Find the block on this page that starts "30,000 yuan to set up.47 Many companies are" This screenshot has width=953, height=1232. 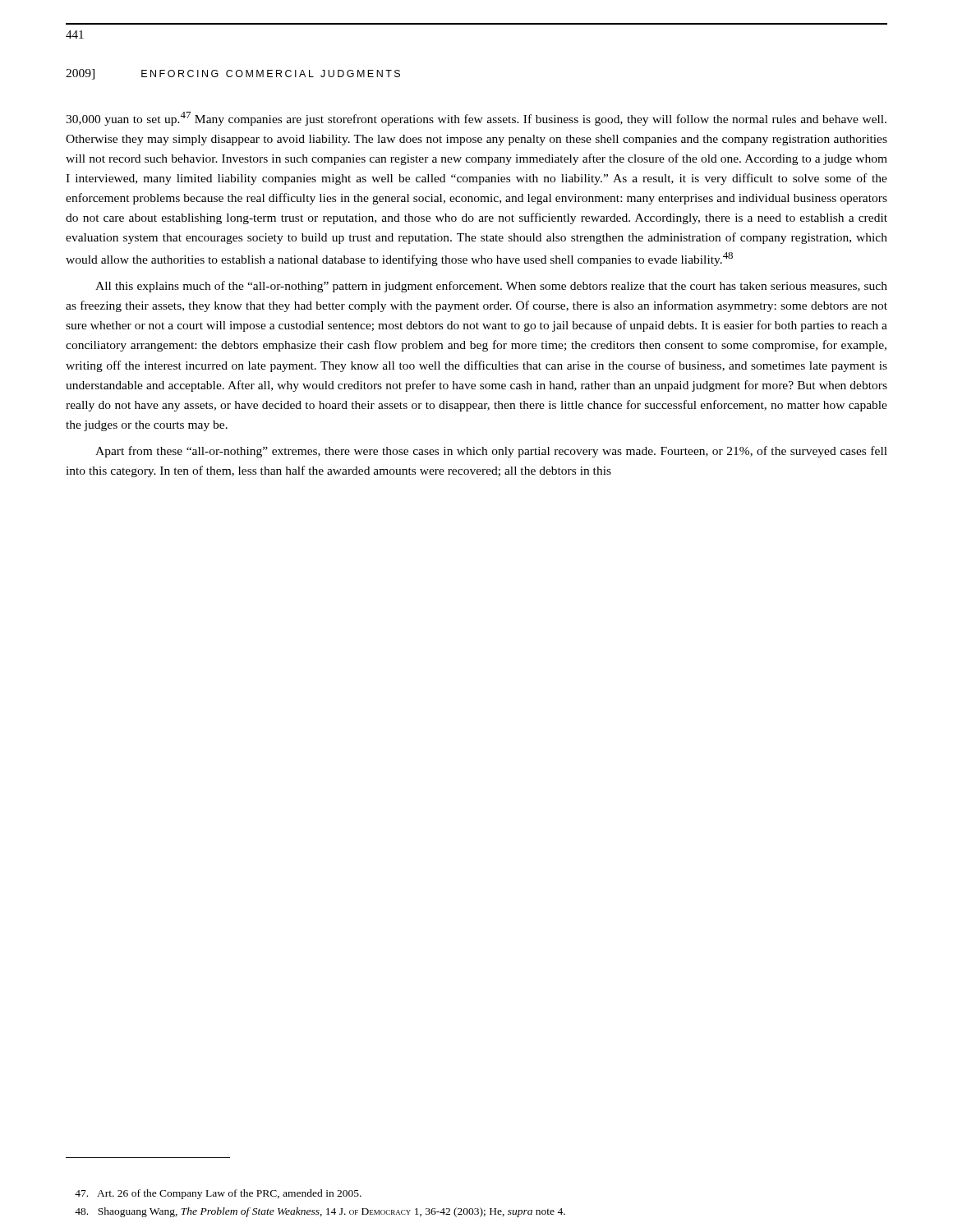coord(476,187)
